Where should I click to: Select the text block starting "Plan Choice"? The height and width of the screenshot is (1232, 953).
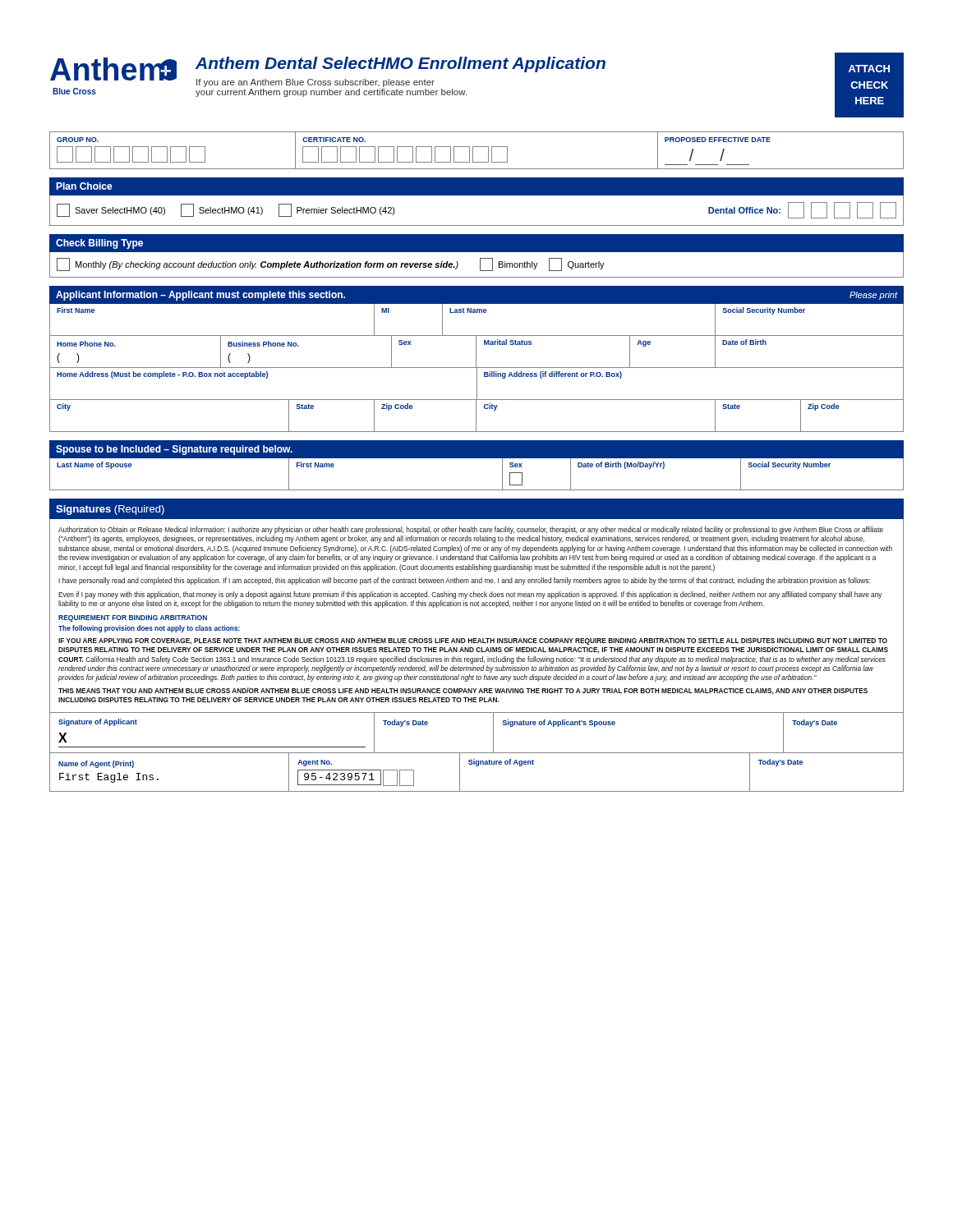84,186
